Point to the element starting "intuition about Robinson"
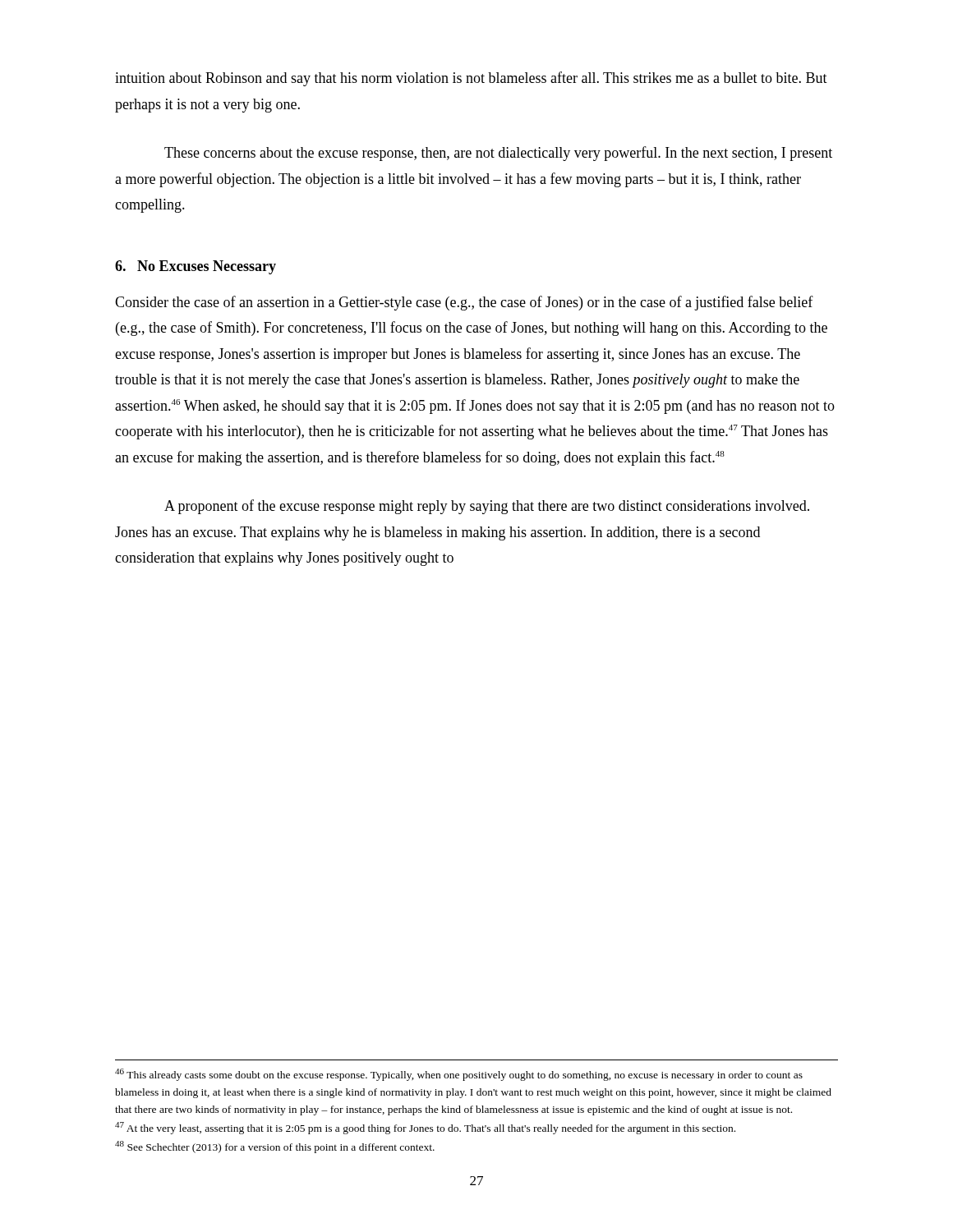Image resolution: width=953 pixels, height=1232 pixels. point(471,91)
